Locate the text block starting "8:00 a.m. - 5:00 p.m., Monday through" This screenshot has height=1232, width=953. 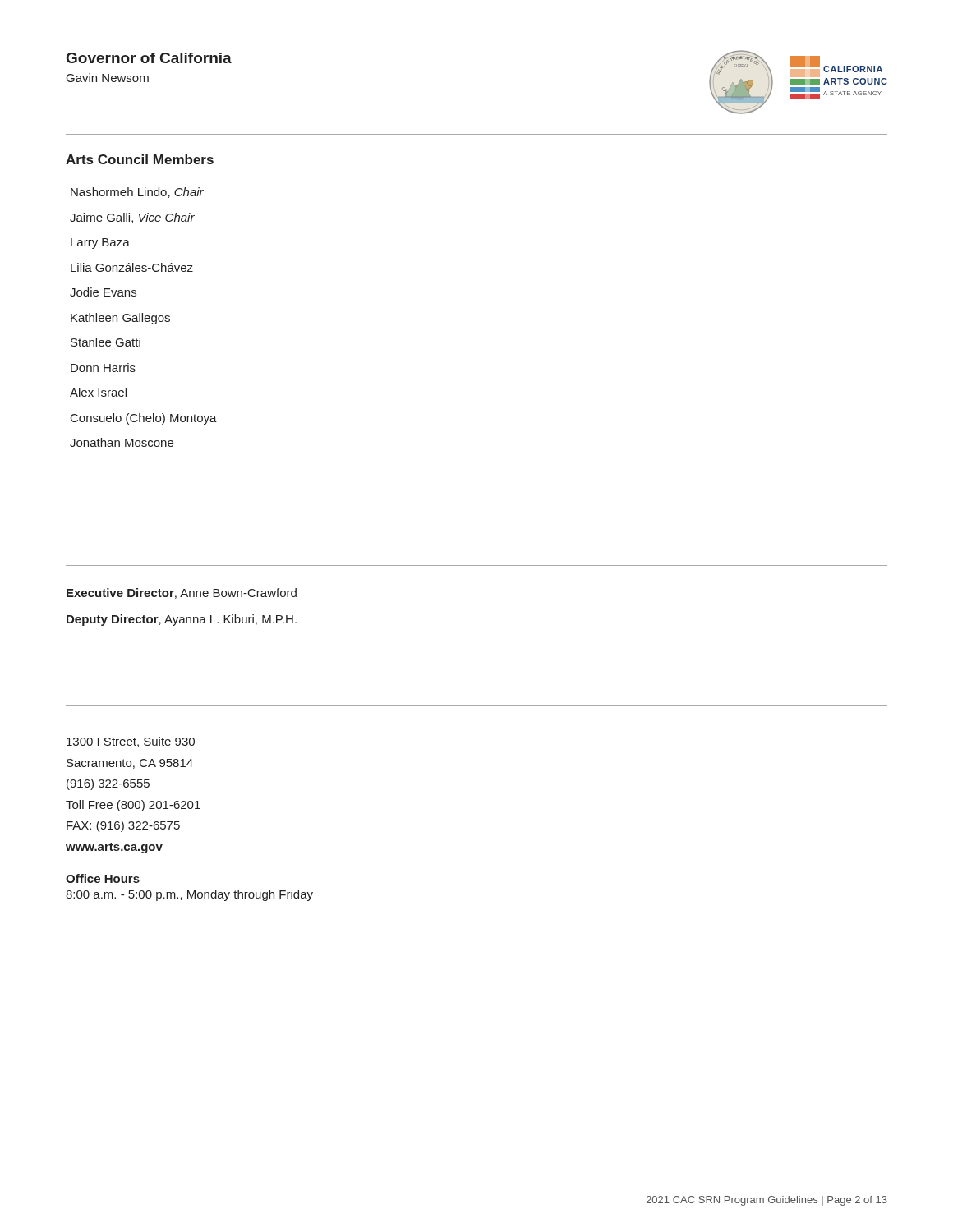click(x=189, y=894)
